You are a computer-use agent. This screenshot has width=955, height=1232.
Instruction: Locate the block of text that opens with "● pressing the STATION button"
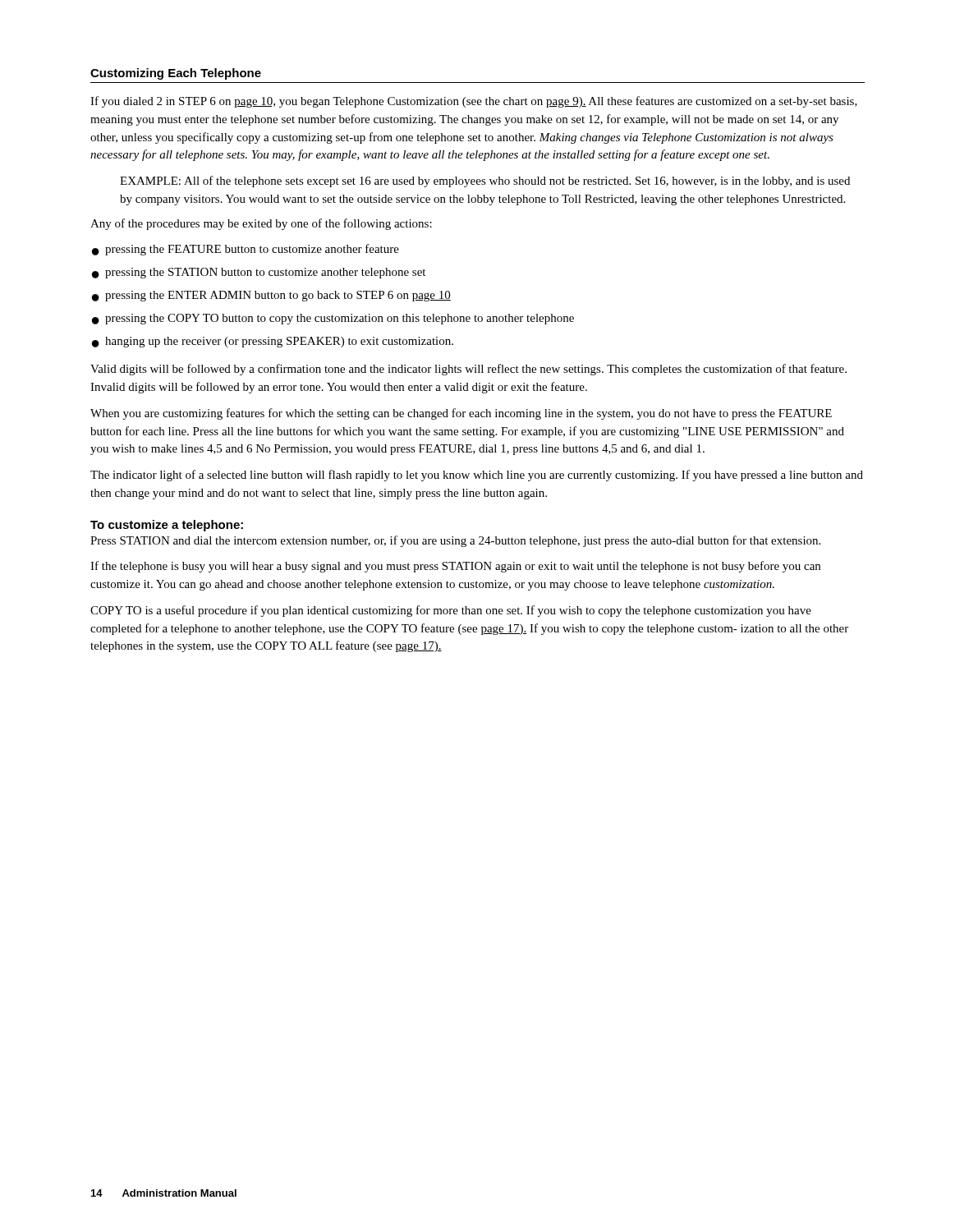(258, 274)
